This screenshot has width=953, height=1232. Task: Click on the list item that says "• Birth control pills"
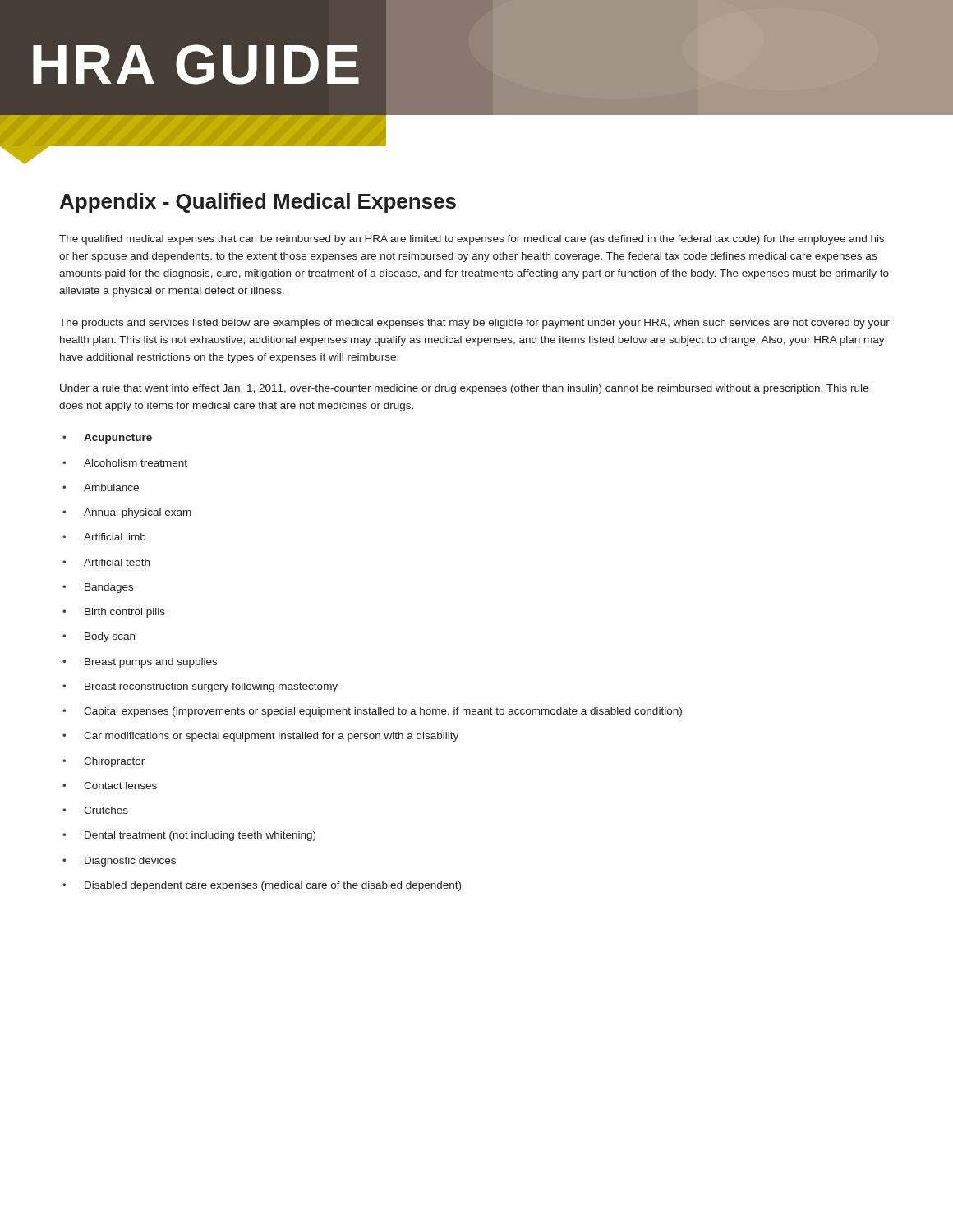[114, 613]
